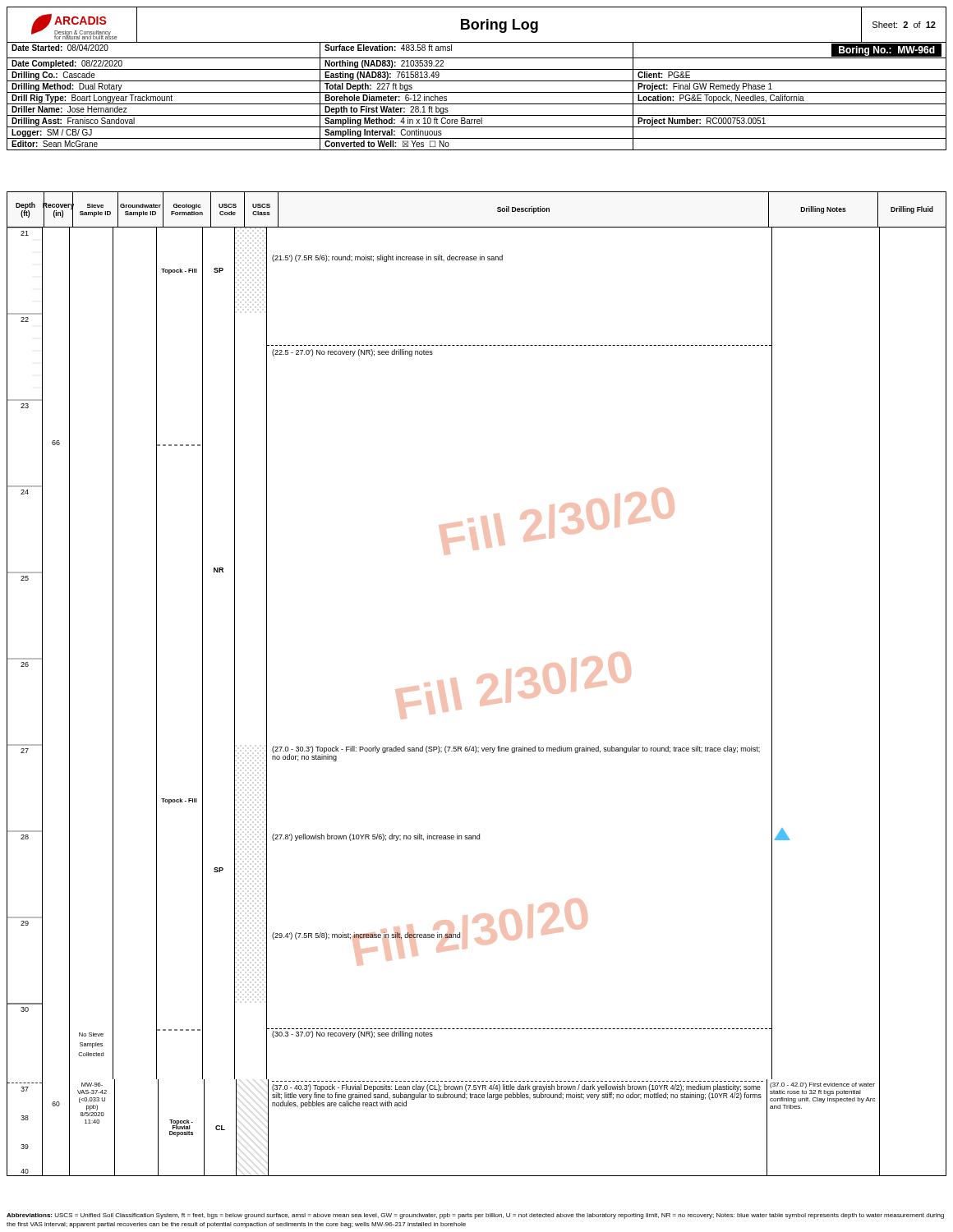
Task: Point to the block starting "Abbreviations: USCS = Unified Soil"
Action: [x=475, y=1220]
